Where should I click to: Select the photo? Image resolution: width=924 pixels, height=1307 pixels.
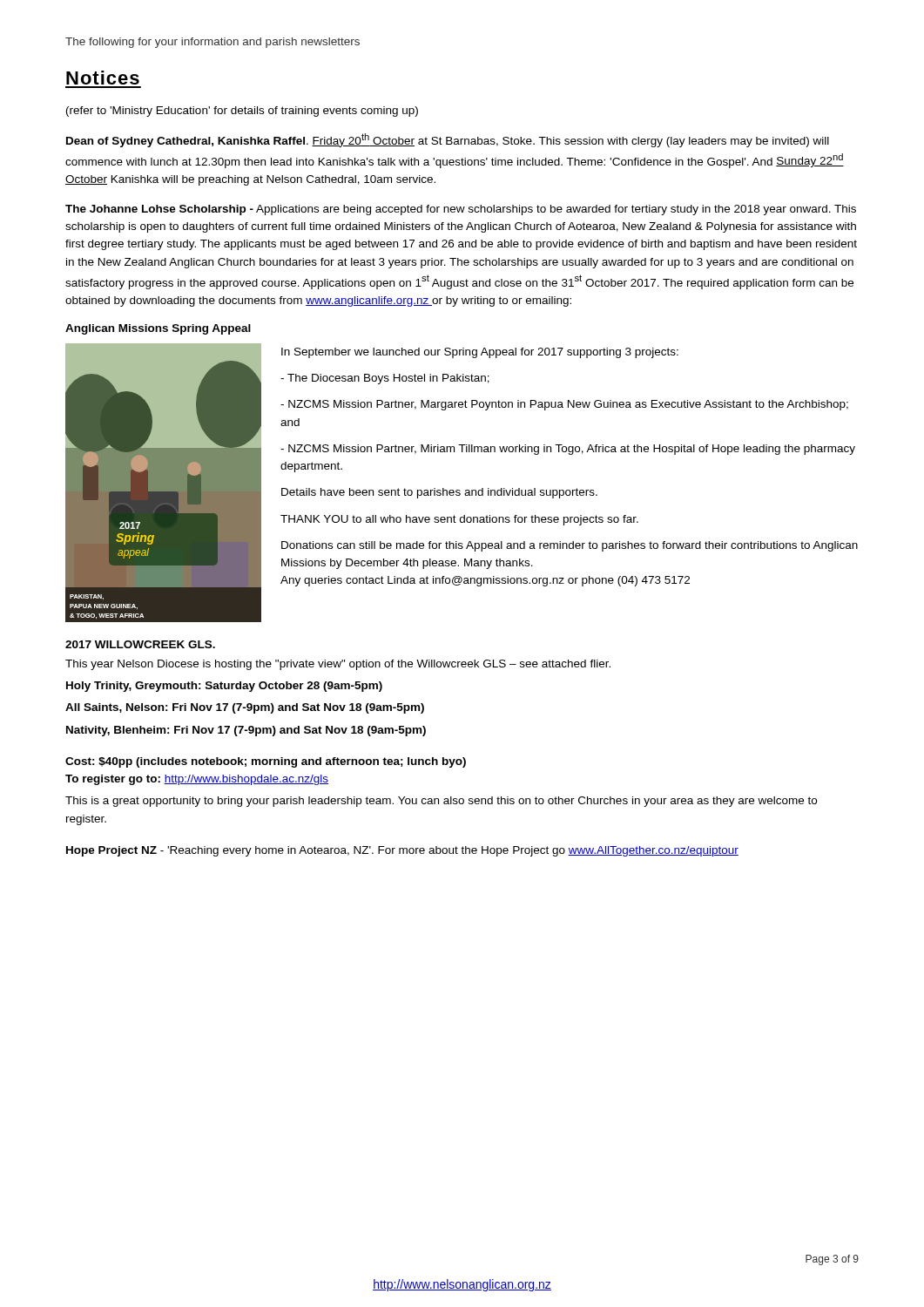163,482
